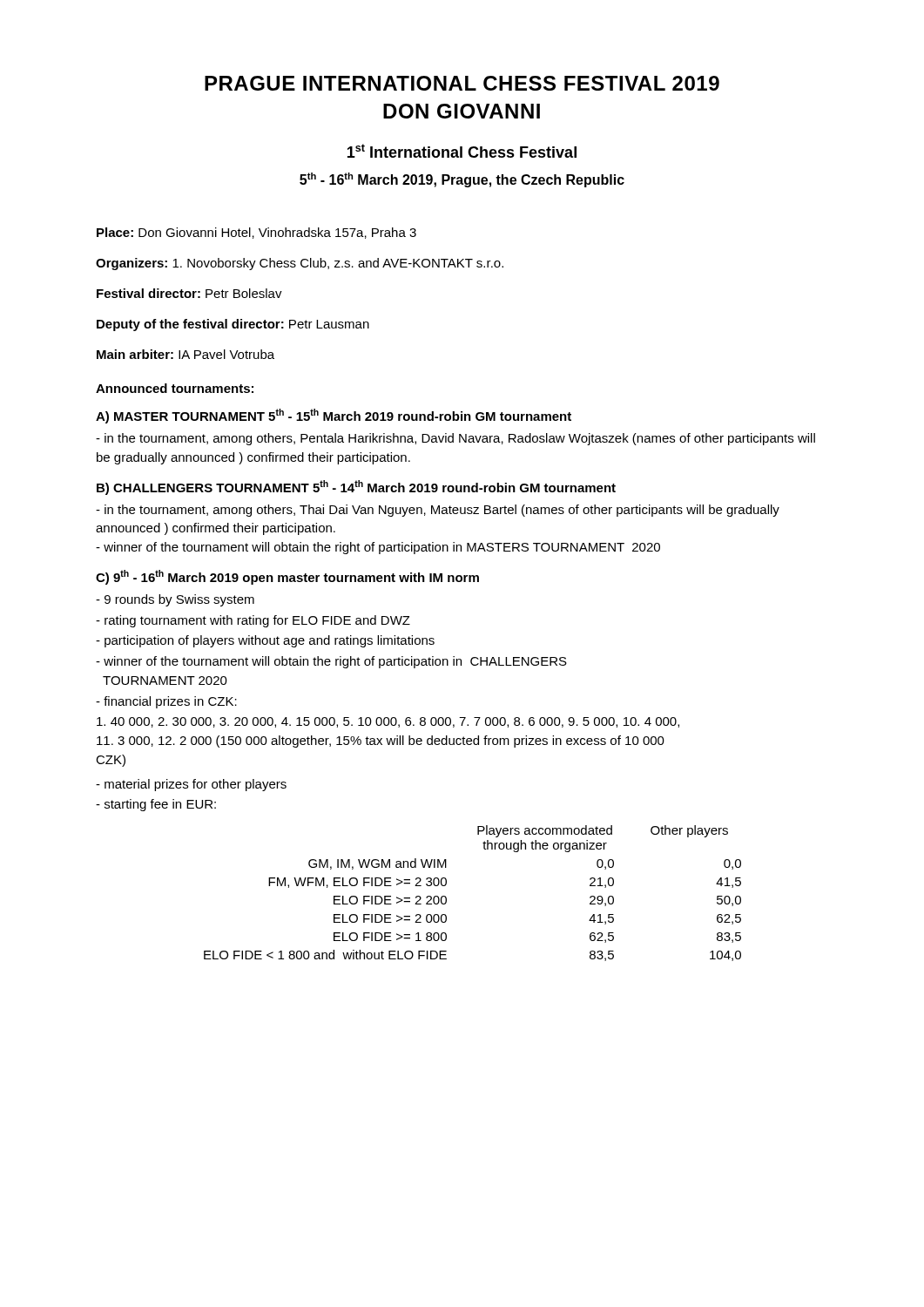Select the block starting "9 rounds by Swiss system"
The image size is (924, 1307).
tap(175, 599)
